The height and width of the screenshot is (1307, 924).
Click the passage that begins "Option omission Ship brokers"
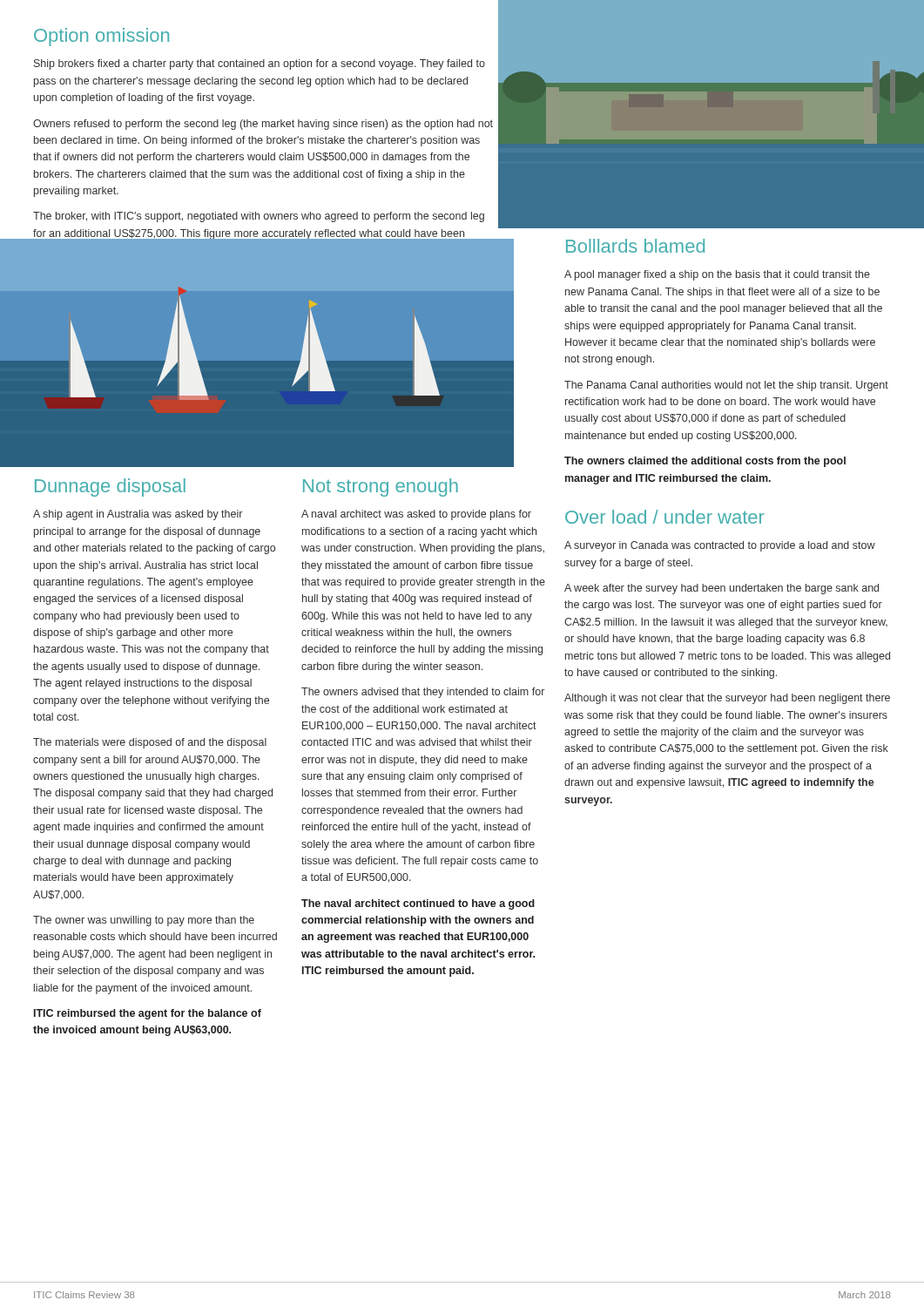coord(264,142)
